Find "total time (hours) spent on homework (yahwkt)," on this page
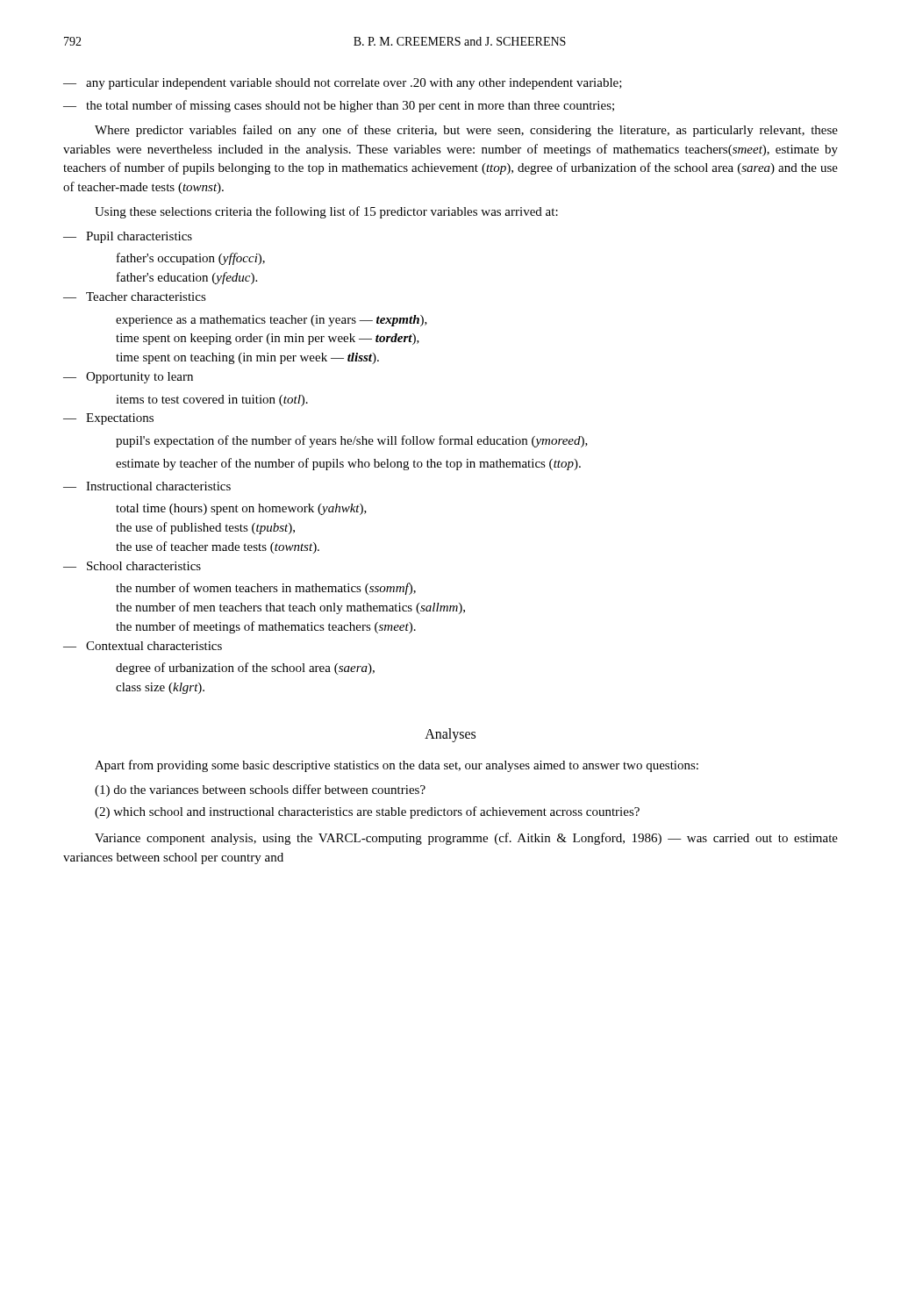 (x=241, y=508)
